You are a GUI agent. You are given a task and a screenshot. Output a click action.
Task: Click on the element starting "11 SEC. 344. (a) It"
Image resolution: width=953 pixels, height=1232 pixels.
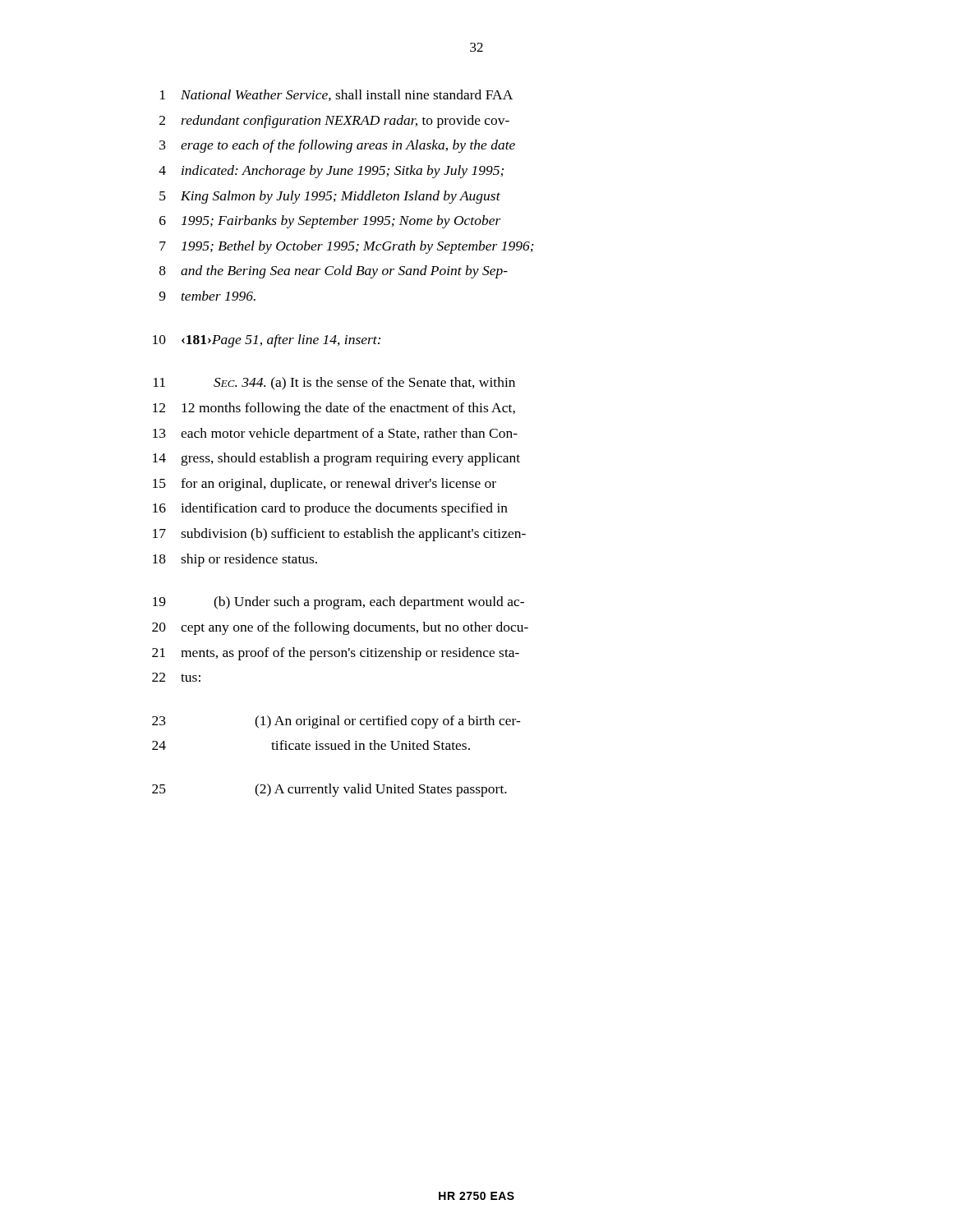point(493,470)
